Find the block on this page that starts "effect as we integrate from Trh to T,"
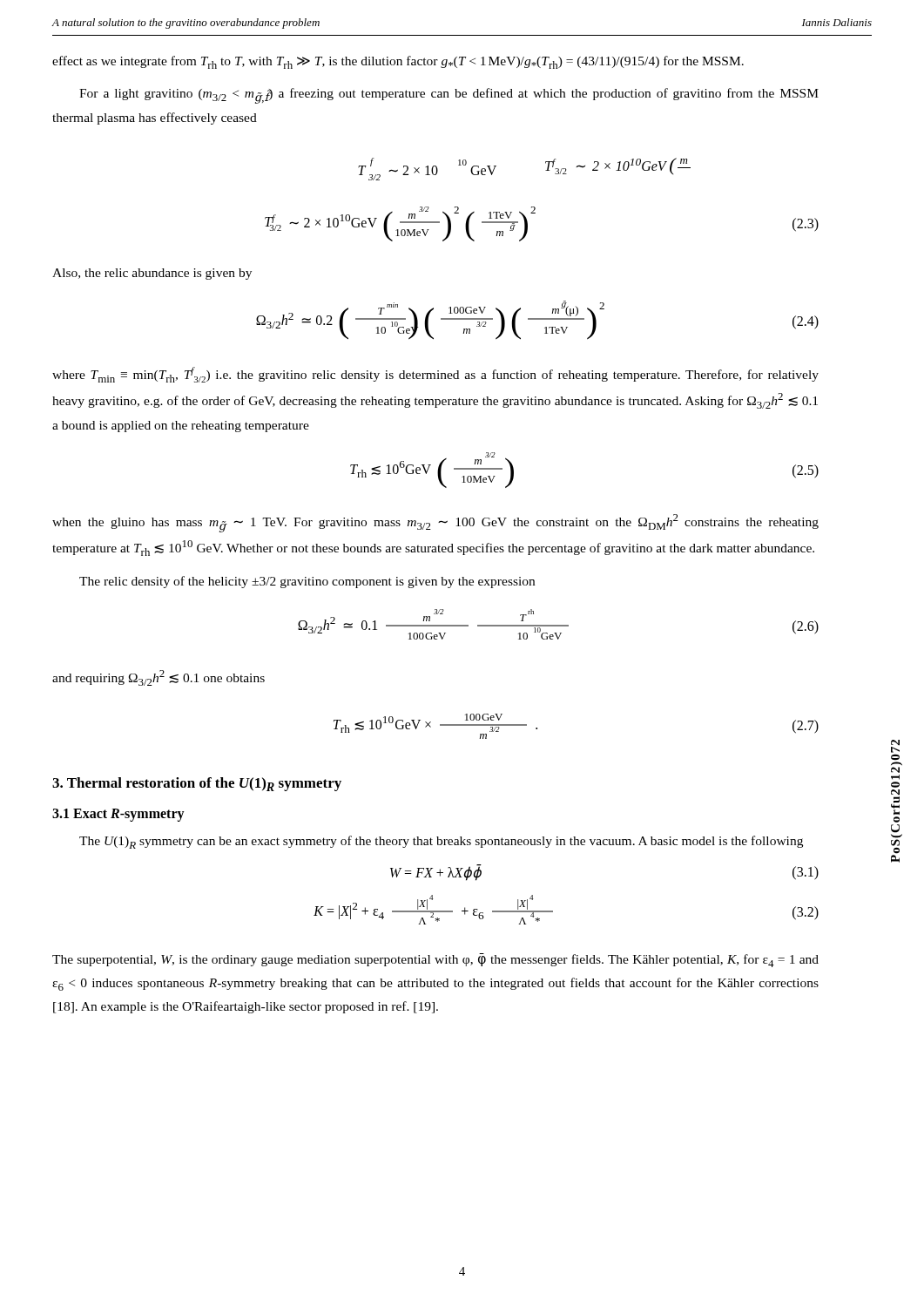The height and width of the screenshot is (1307, 924). (398, 62)
